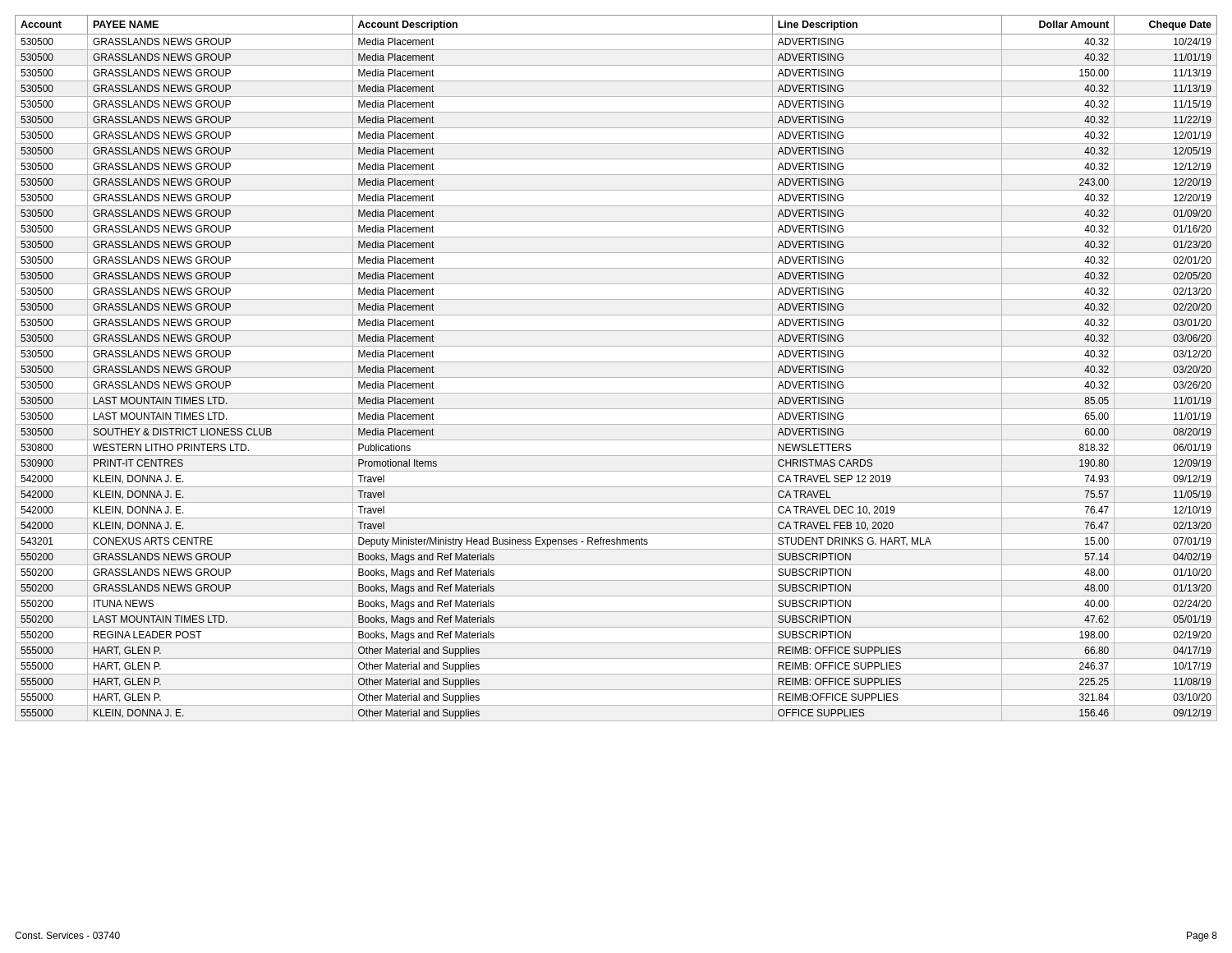This screenshot has width=1232, height=953.
Task: Find the table that mentions "CA TRAVEL DEC"
Action: pyautogui.click(x=616, y=368)
